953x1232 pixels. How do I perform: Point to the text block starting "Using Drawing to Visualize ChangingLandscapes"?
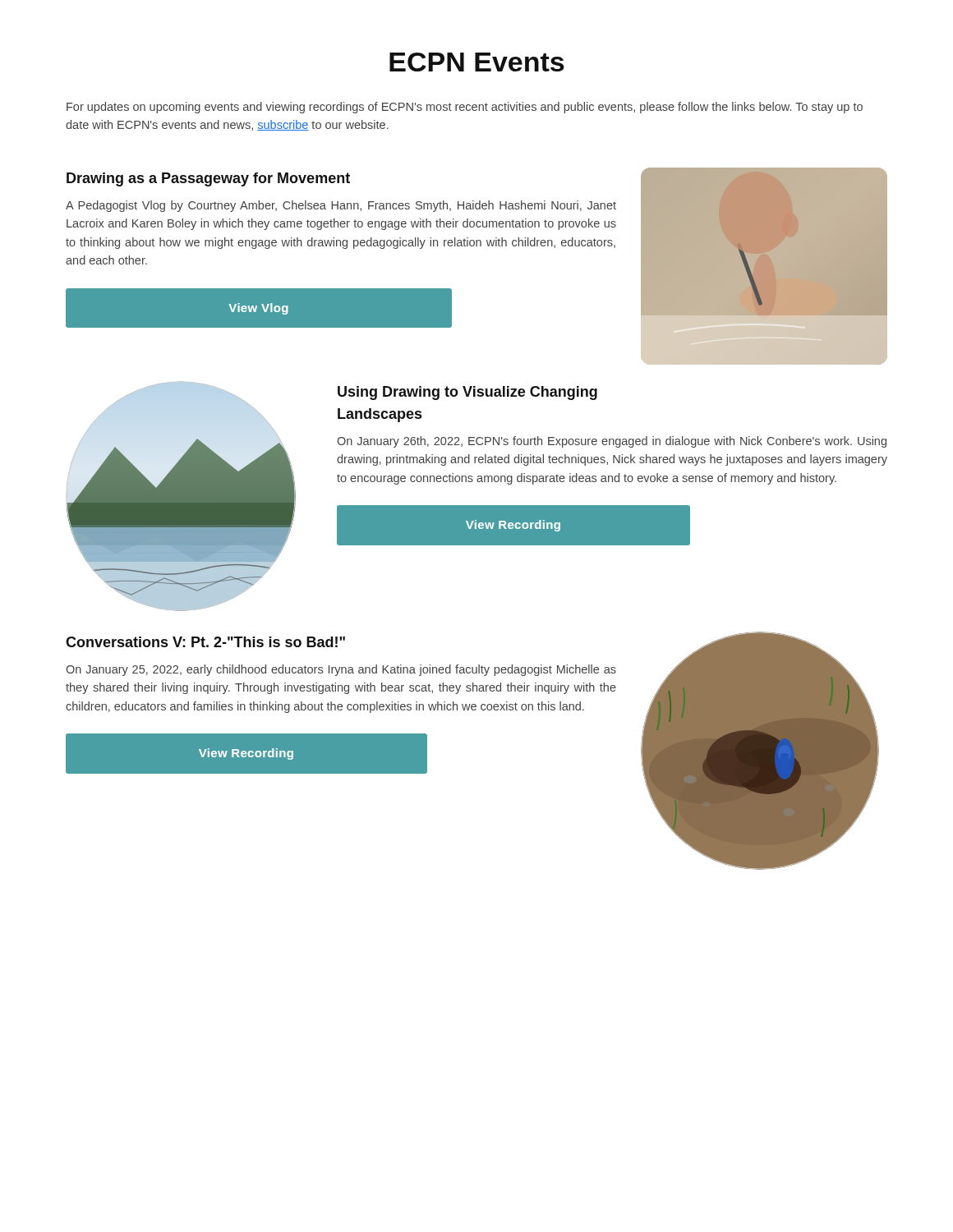(x=467, y=393)
